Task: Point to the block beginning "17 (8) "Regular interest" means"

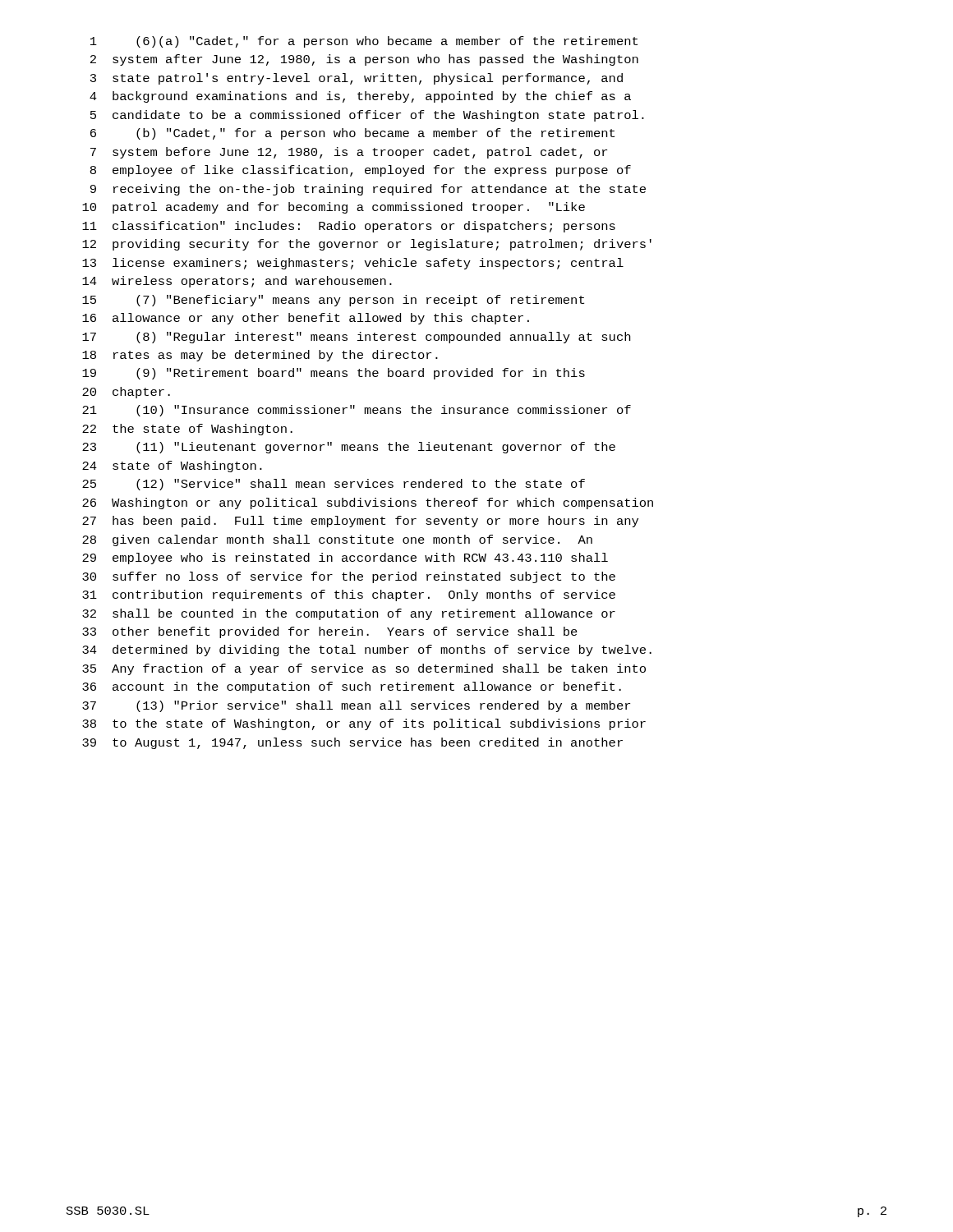Action: click(476, 347)
